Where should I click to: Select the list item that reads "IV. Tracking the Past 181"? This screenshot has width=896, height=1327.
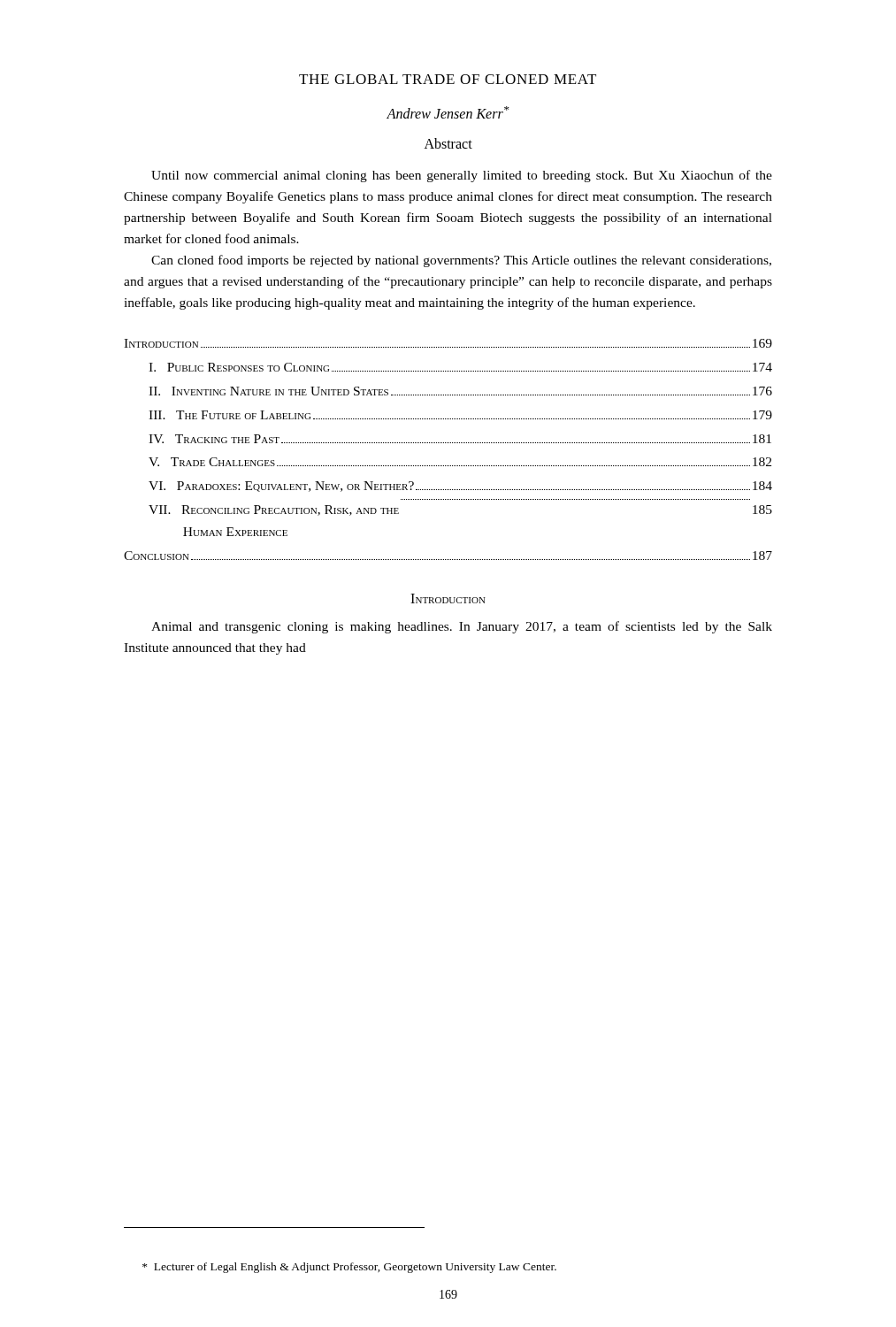[460, 439]
